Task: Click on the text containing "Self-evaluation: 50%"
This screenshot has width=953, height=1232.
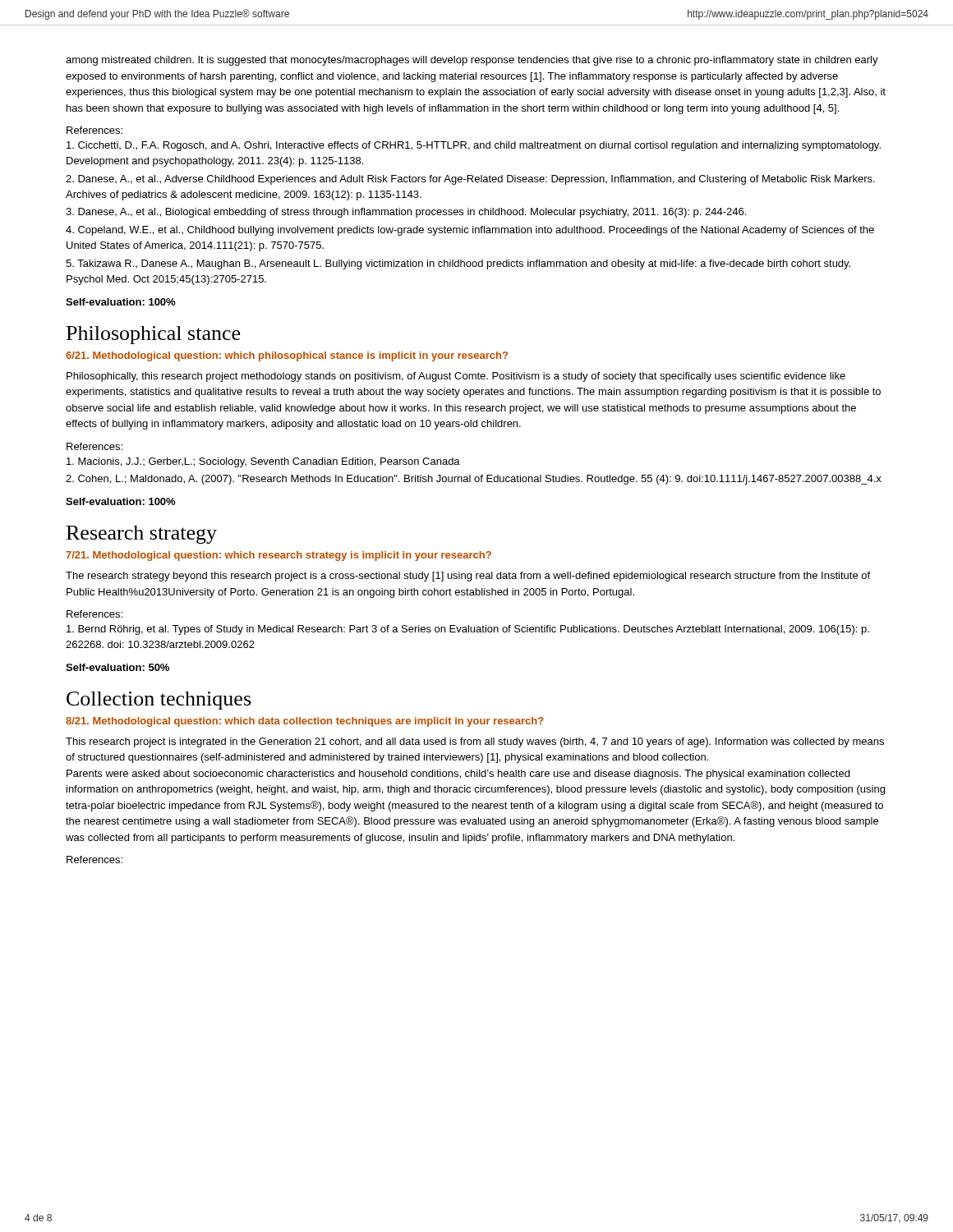Action: coord(118,667)
